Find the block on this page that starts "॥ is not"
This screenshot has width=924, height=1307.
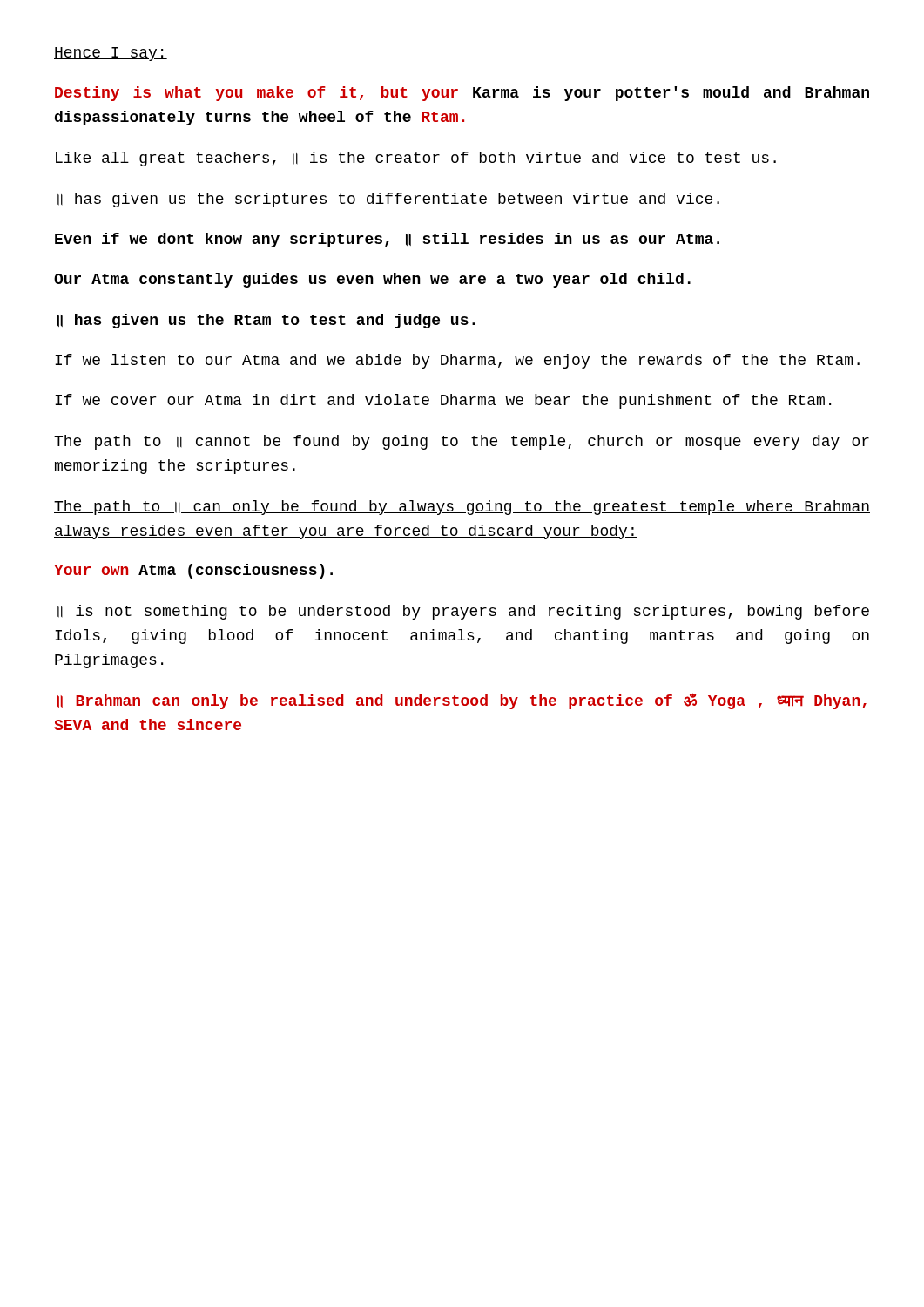(462, 637)
